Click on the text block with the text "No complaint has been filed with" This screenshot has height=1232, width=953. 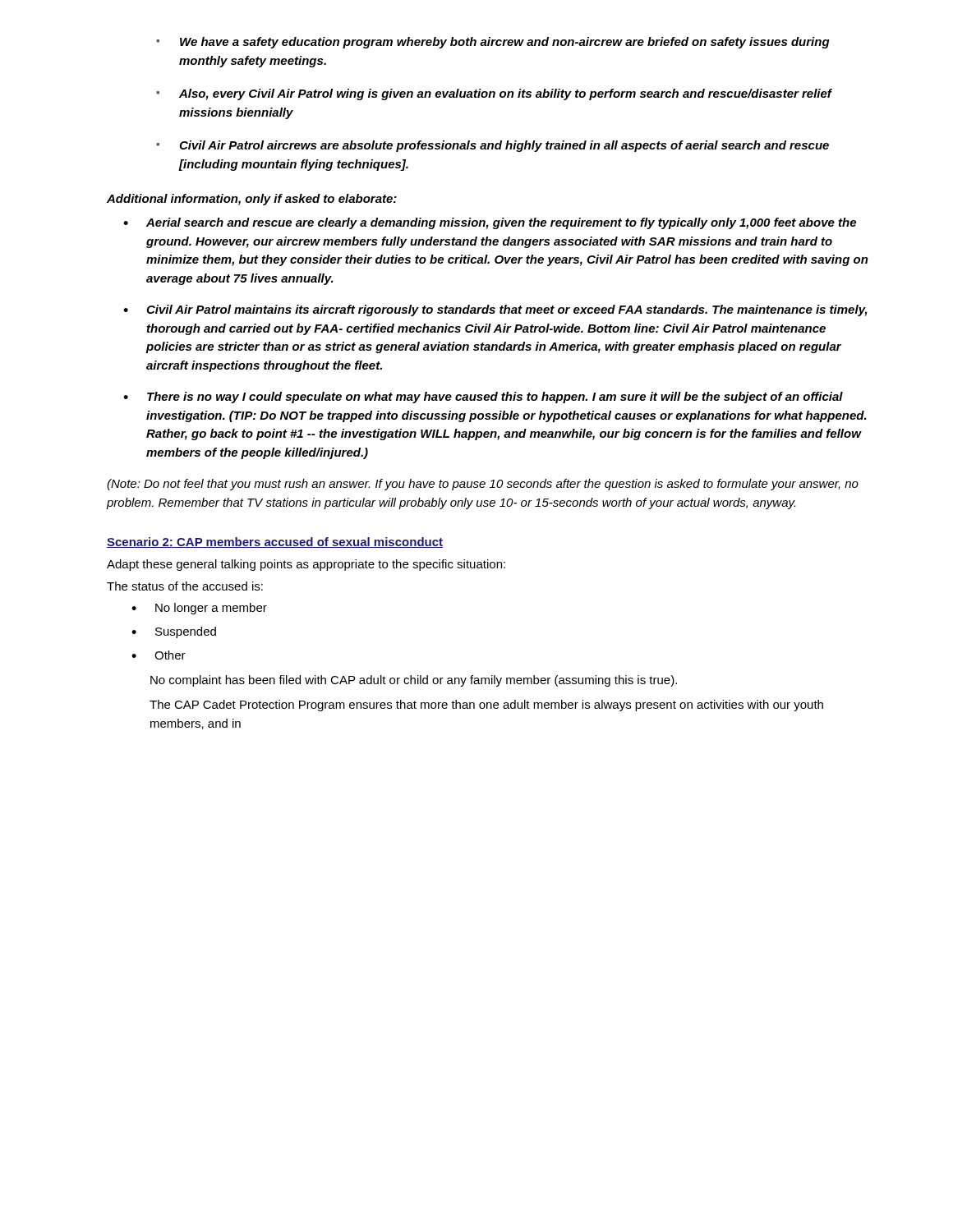(414, 679)
